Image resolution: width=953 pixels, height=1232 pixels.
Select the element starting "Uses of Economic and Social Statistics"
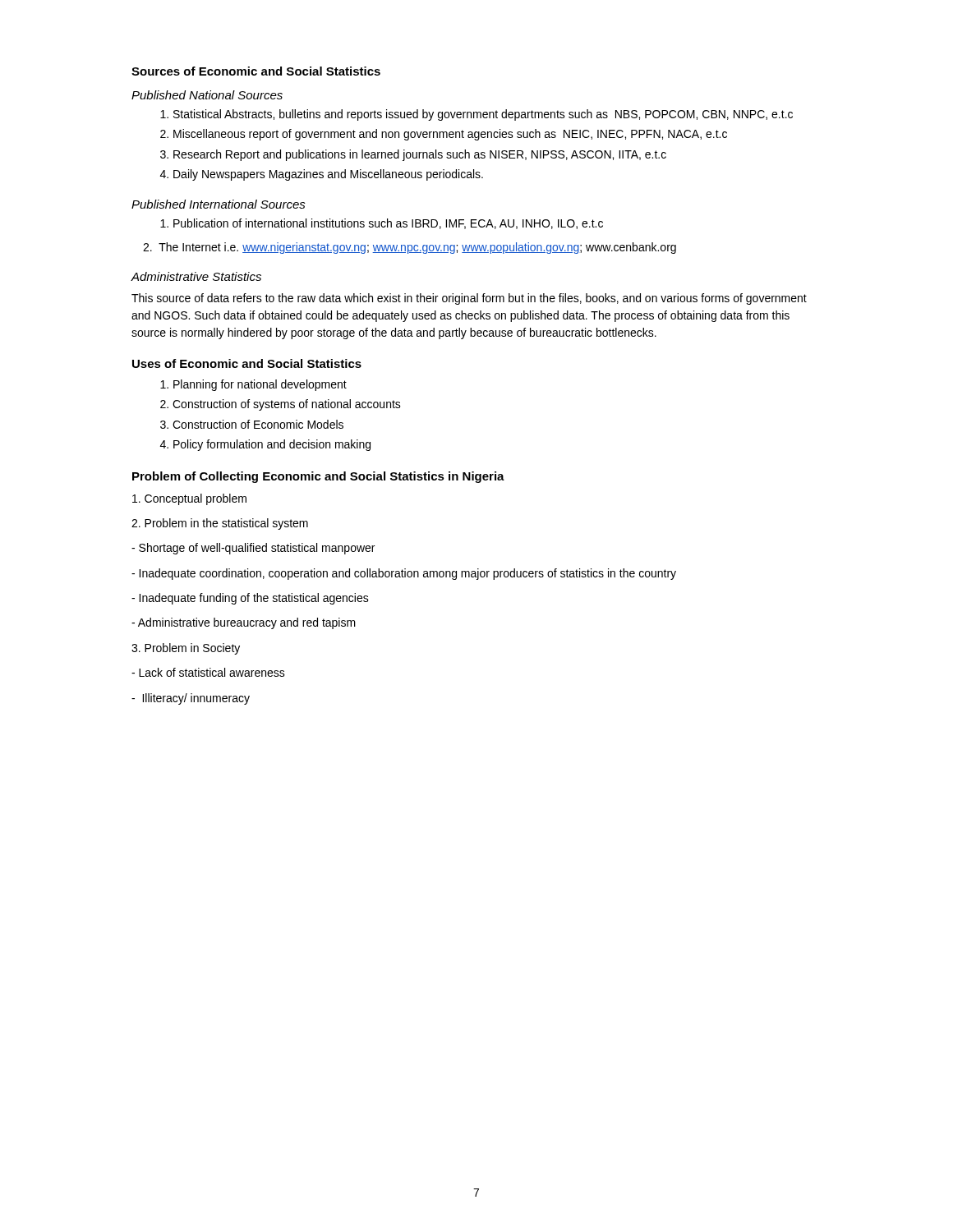(x=246, y=363)
